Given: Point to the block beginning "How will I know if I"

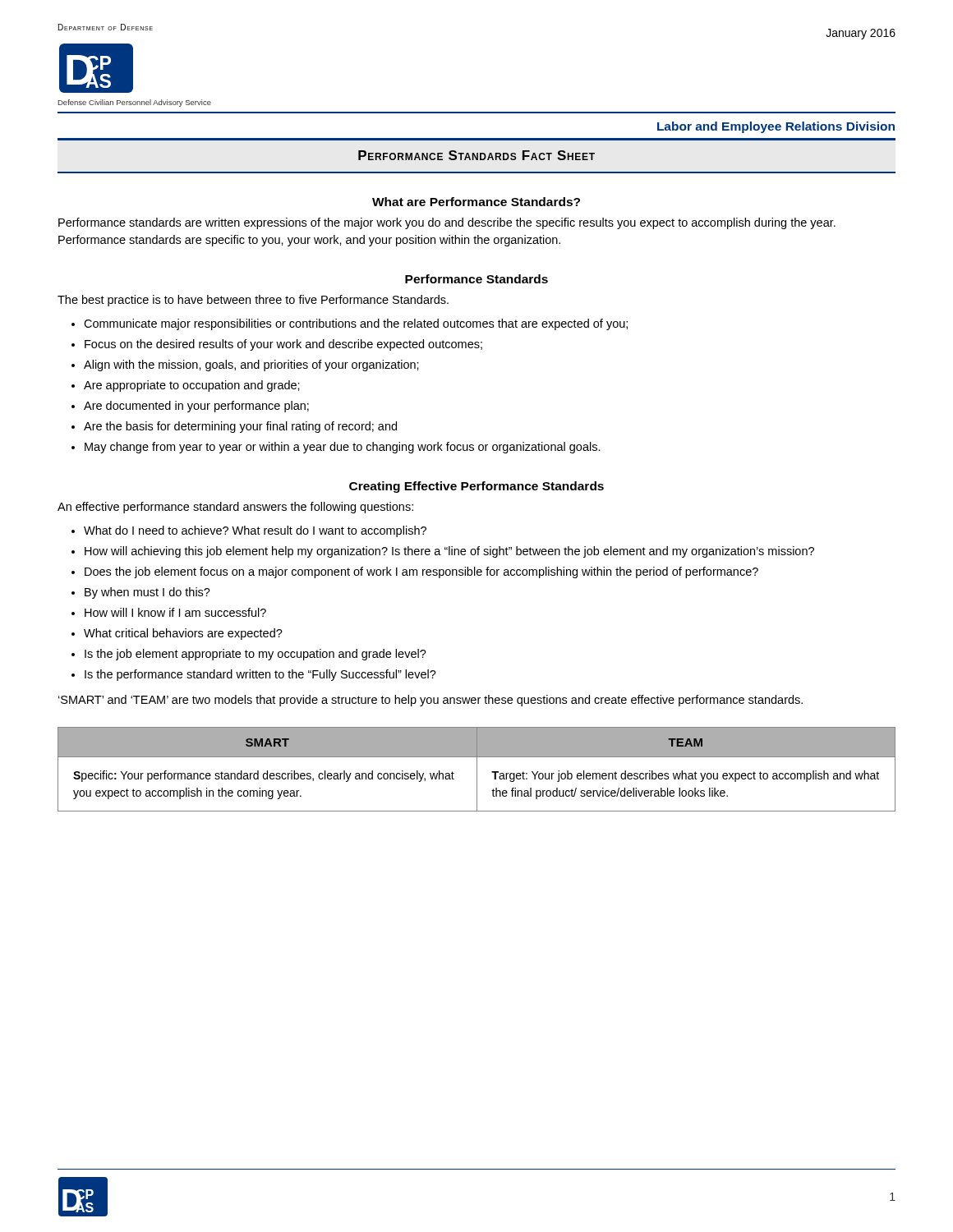Looking at the screenshot, I should (x=175, y=613).
